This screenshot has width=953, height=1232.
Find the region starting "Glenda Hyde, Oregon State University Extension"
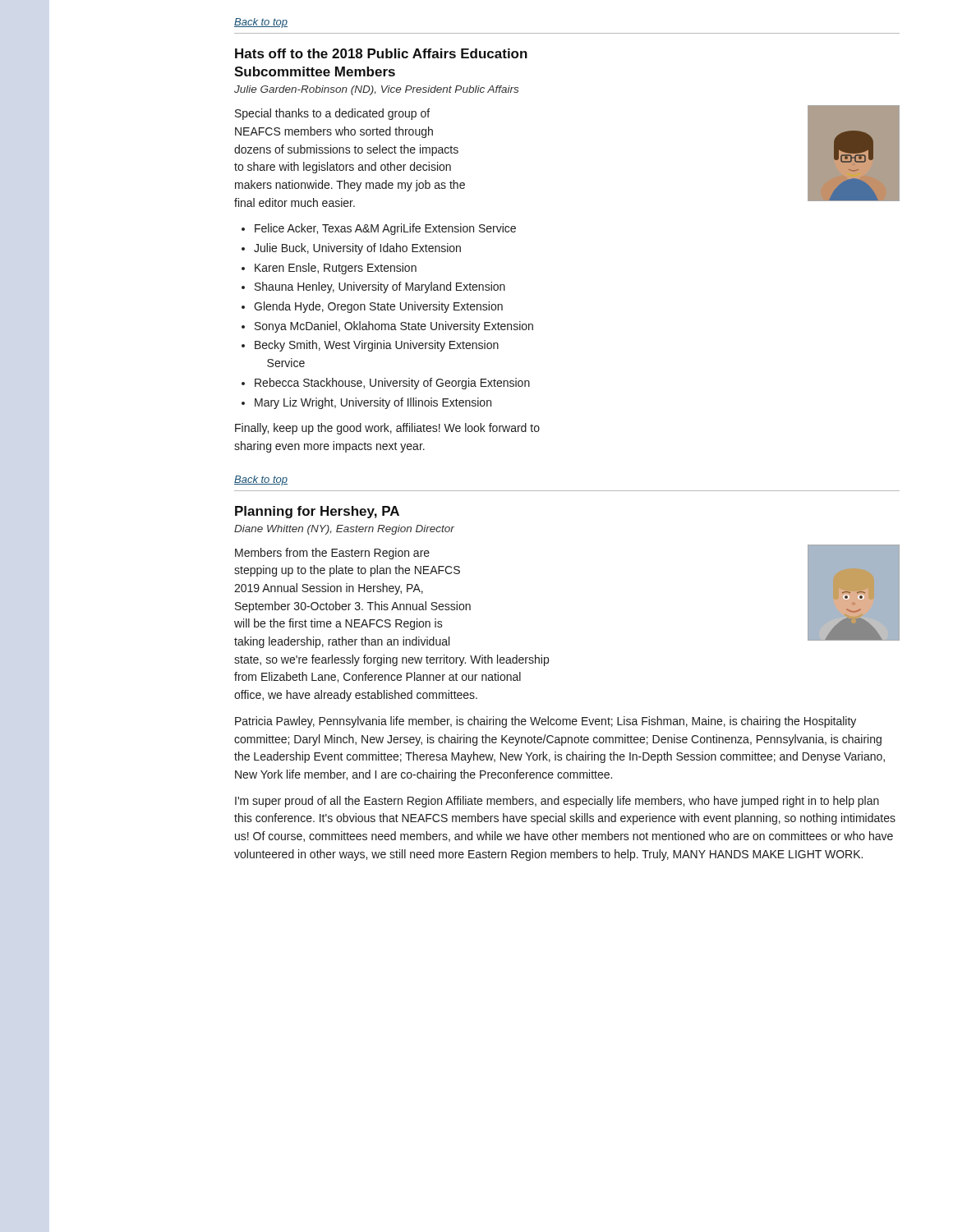(x=379, y=306)
